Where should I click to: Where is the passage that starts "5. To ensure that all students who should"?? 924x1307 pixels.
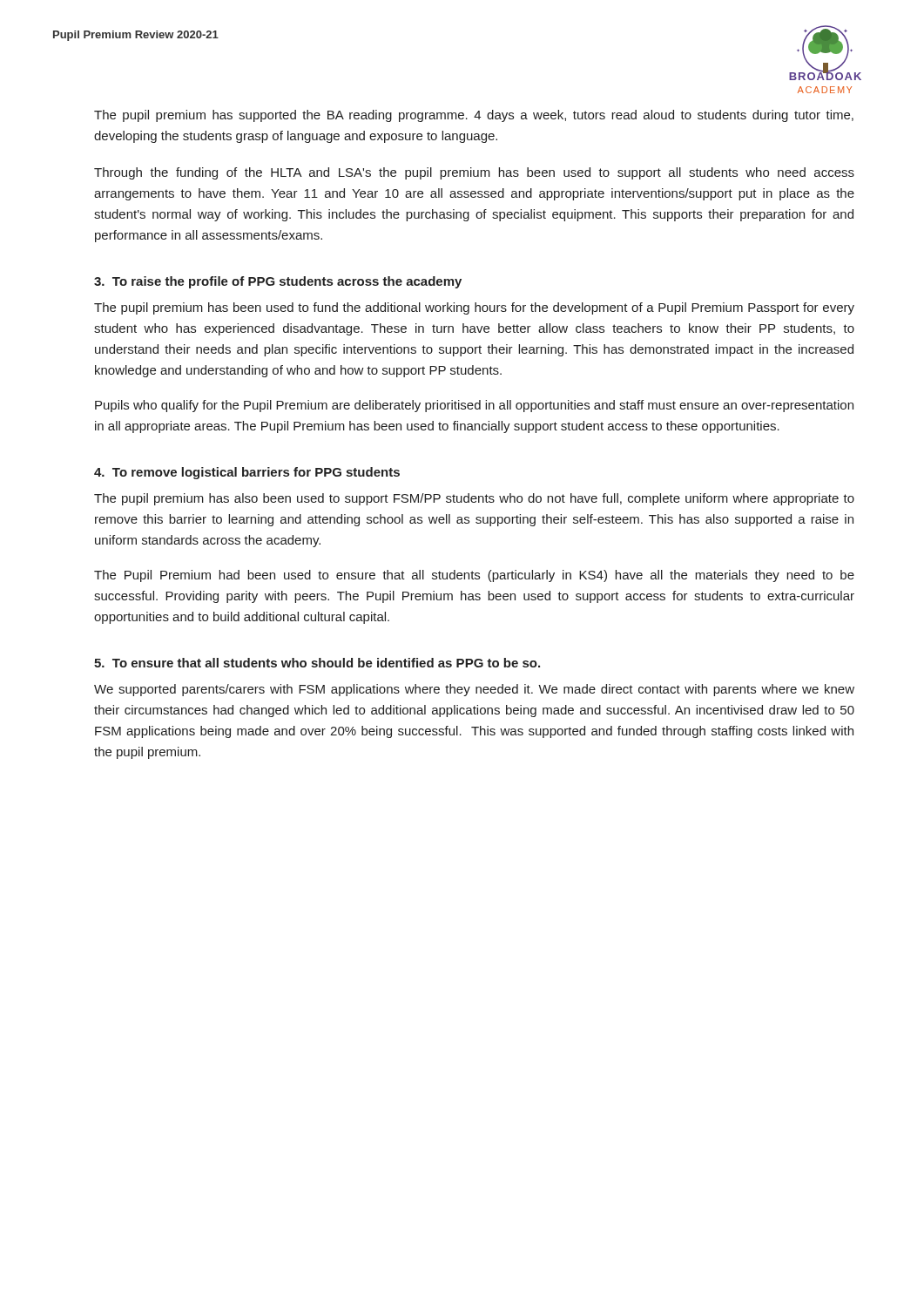pyautogui.click(x=317, y=663)
